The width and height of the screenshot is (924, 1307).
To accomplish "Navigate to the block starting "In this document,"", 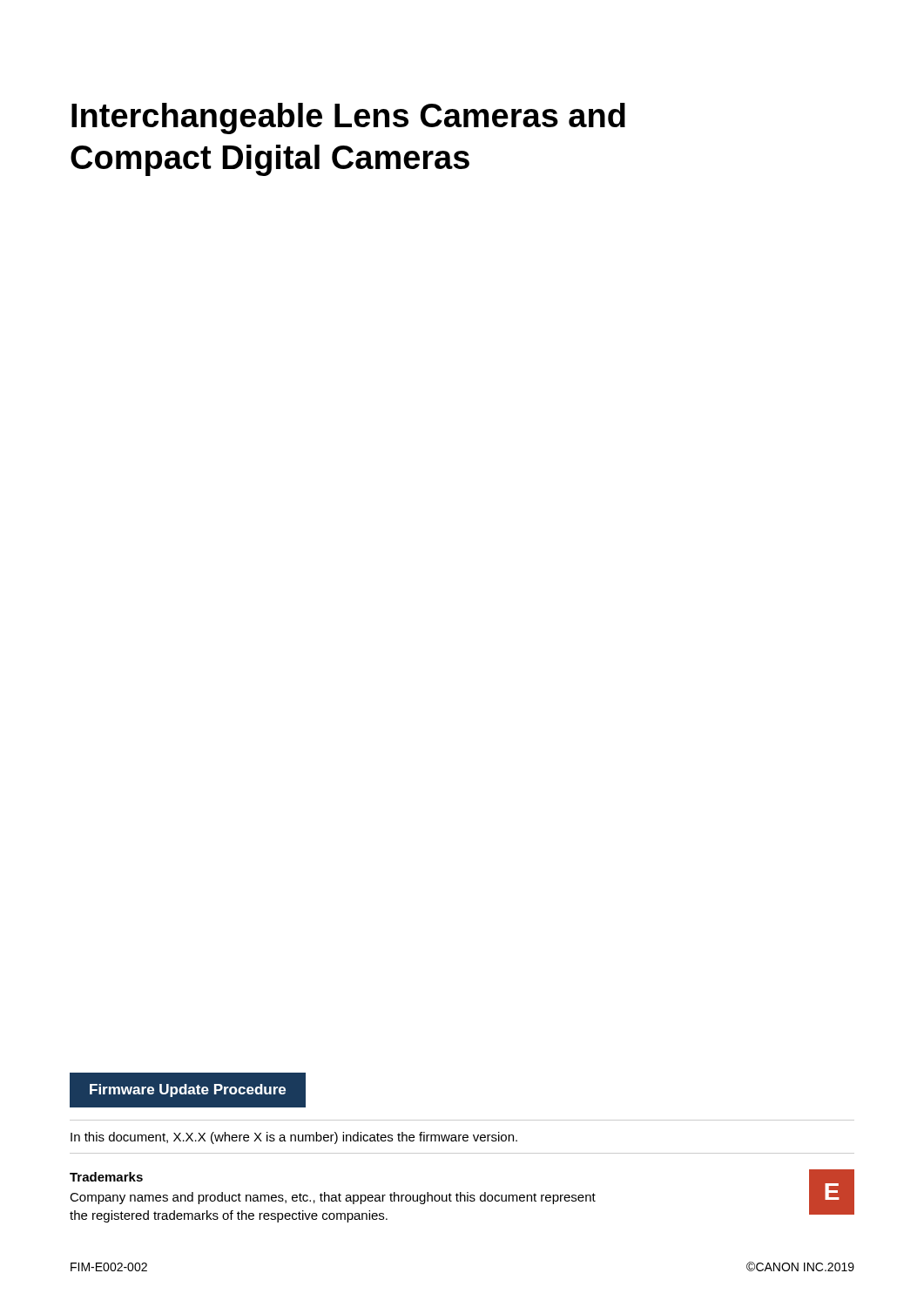I will point(294,1137).
